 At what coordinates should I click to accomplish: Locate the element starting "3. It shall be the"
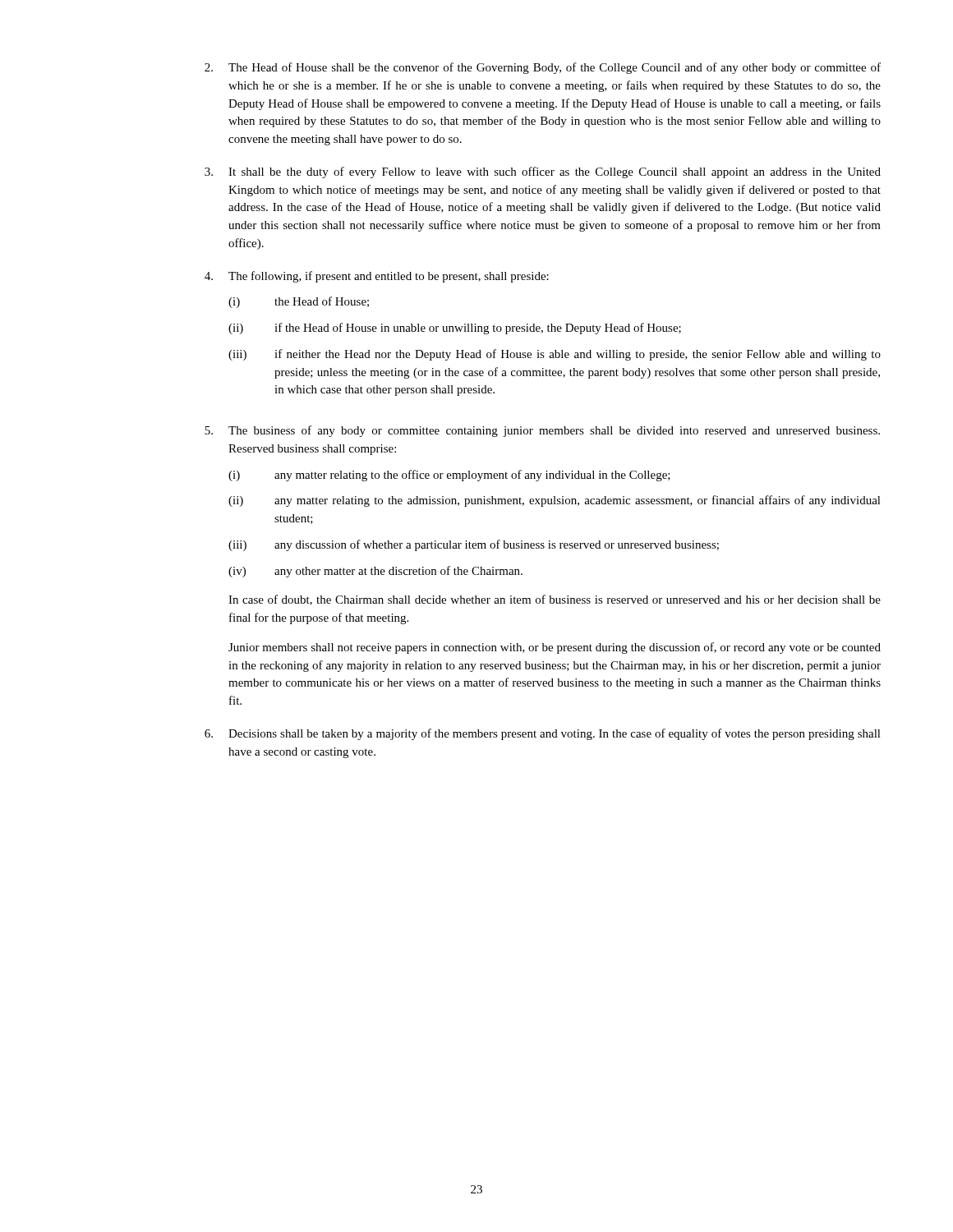click(531, 208)
